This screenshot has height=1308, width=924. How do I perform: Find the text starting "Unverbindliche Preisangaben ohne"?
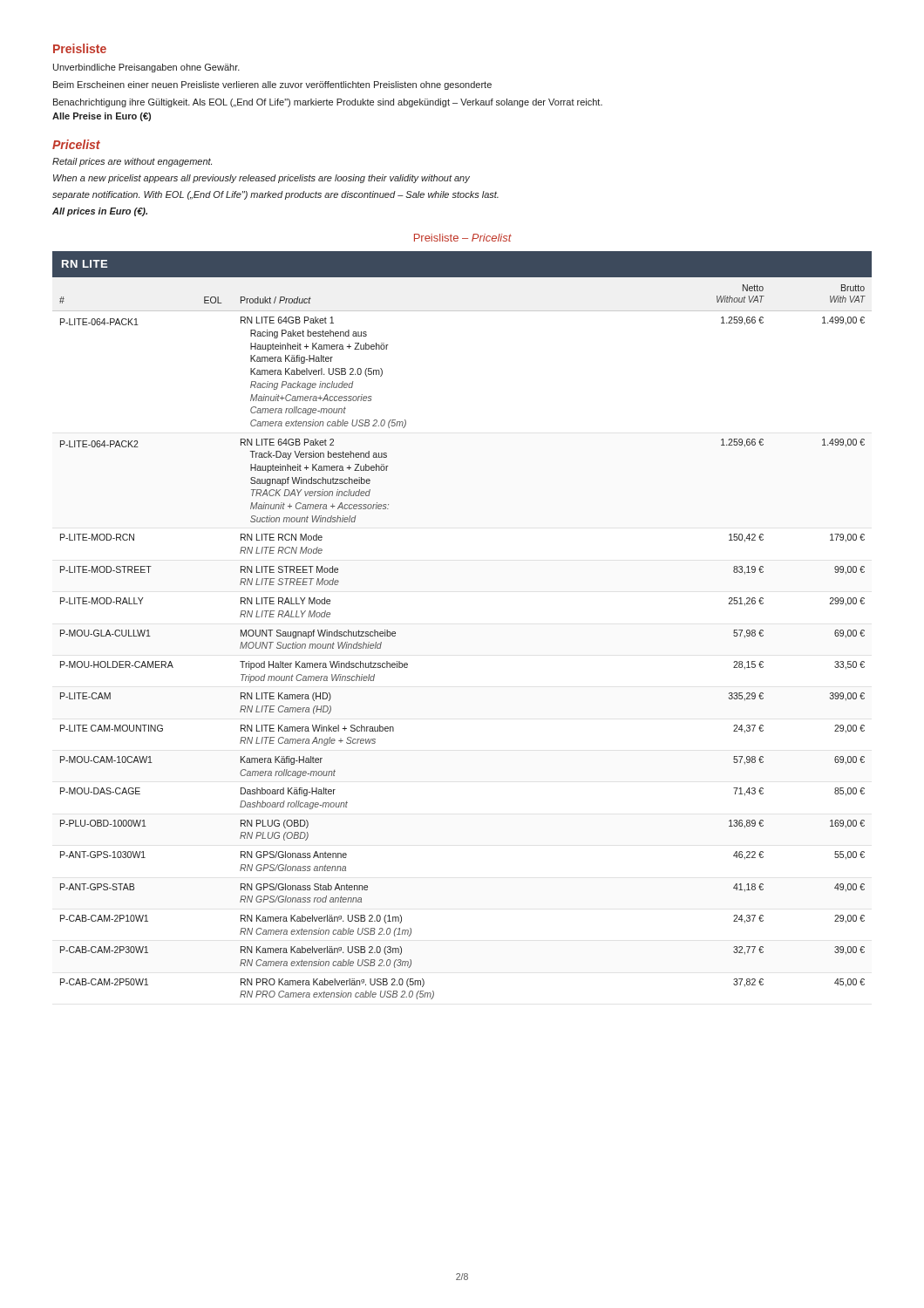146,67
